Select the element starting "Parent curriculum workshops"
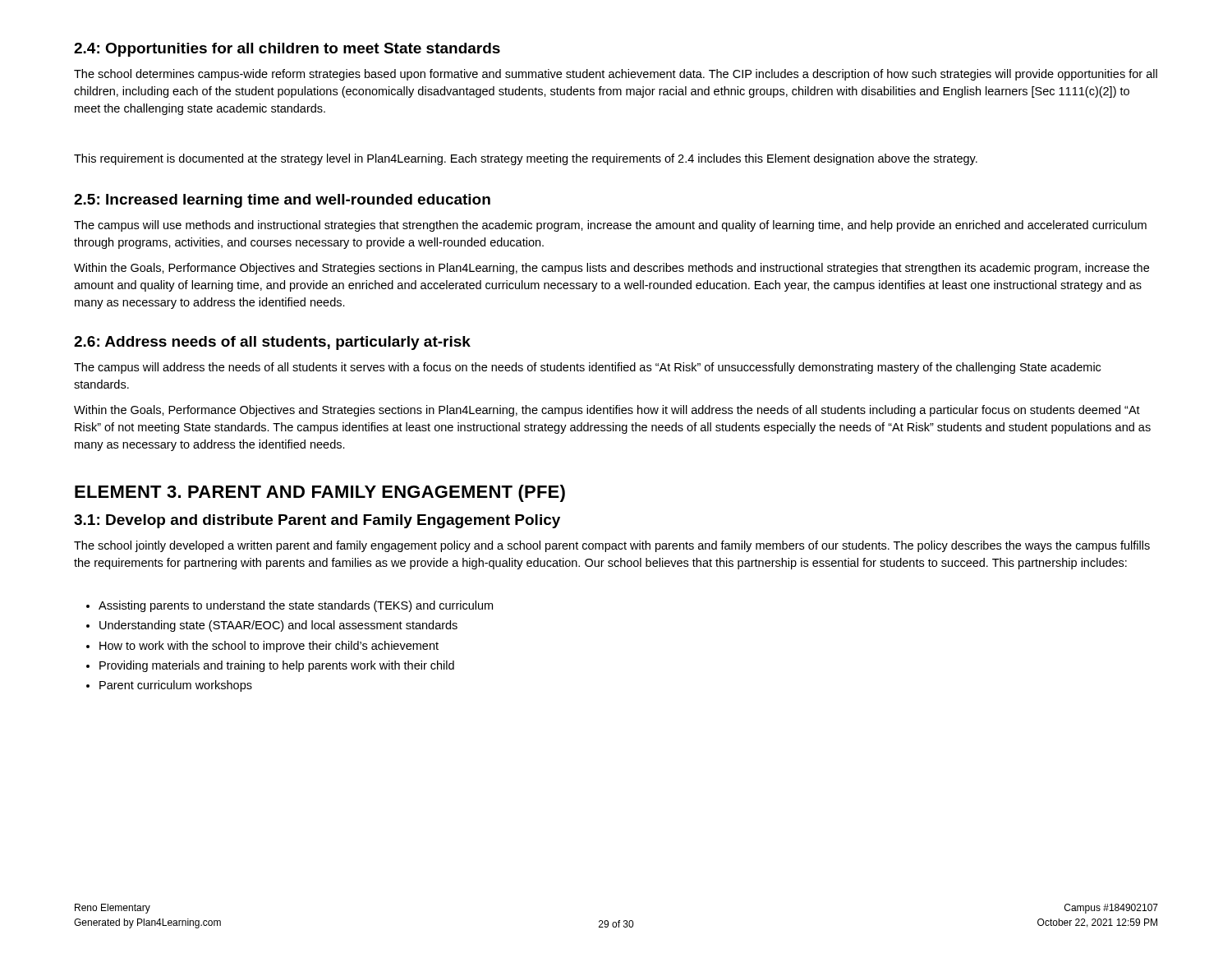The image size is (1232, 953). pyautogui.click(x=175, y=685)
